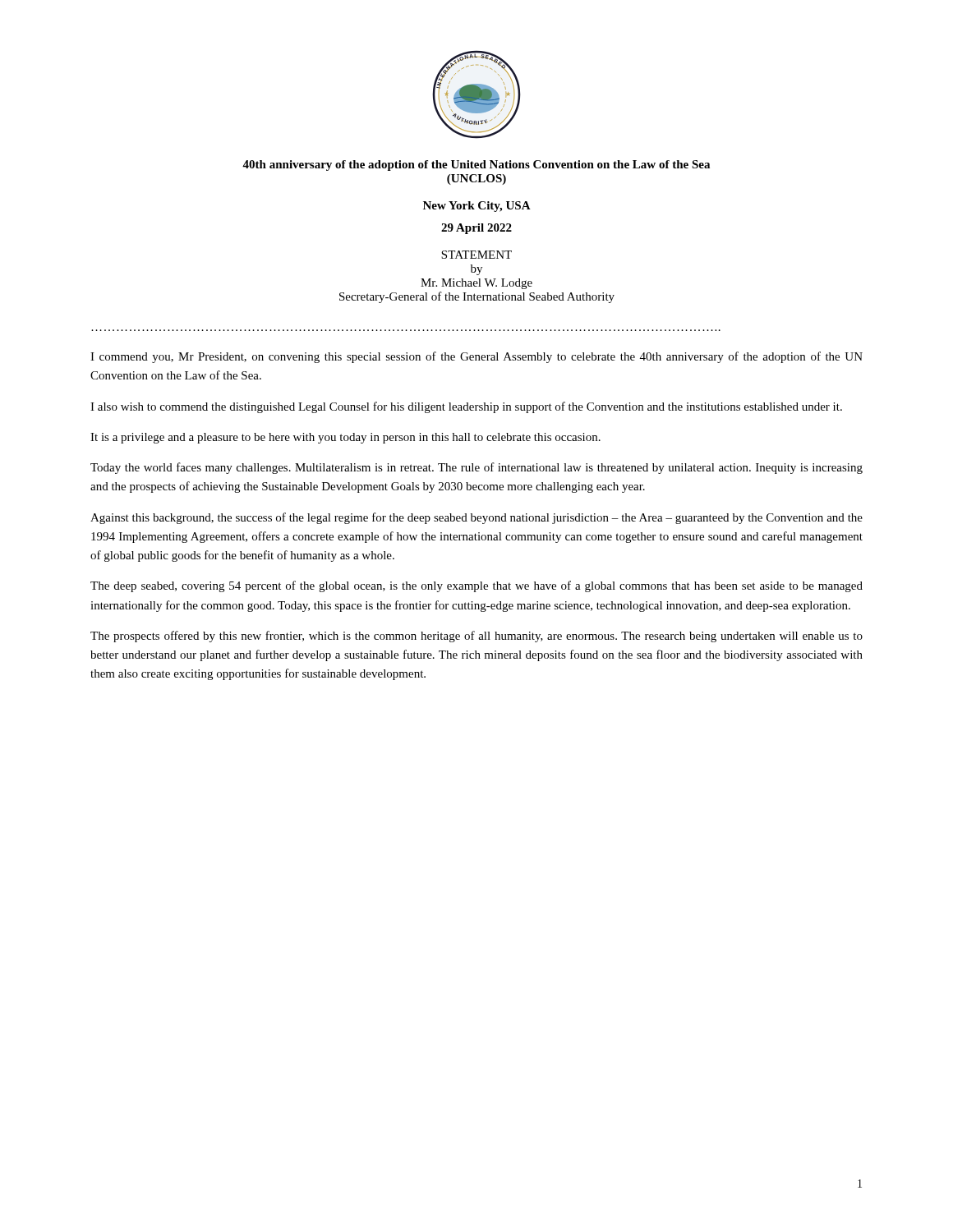
Task: Click on the element starting "I commend you, Mr President,"
Action: point(476,366)
